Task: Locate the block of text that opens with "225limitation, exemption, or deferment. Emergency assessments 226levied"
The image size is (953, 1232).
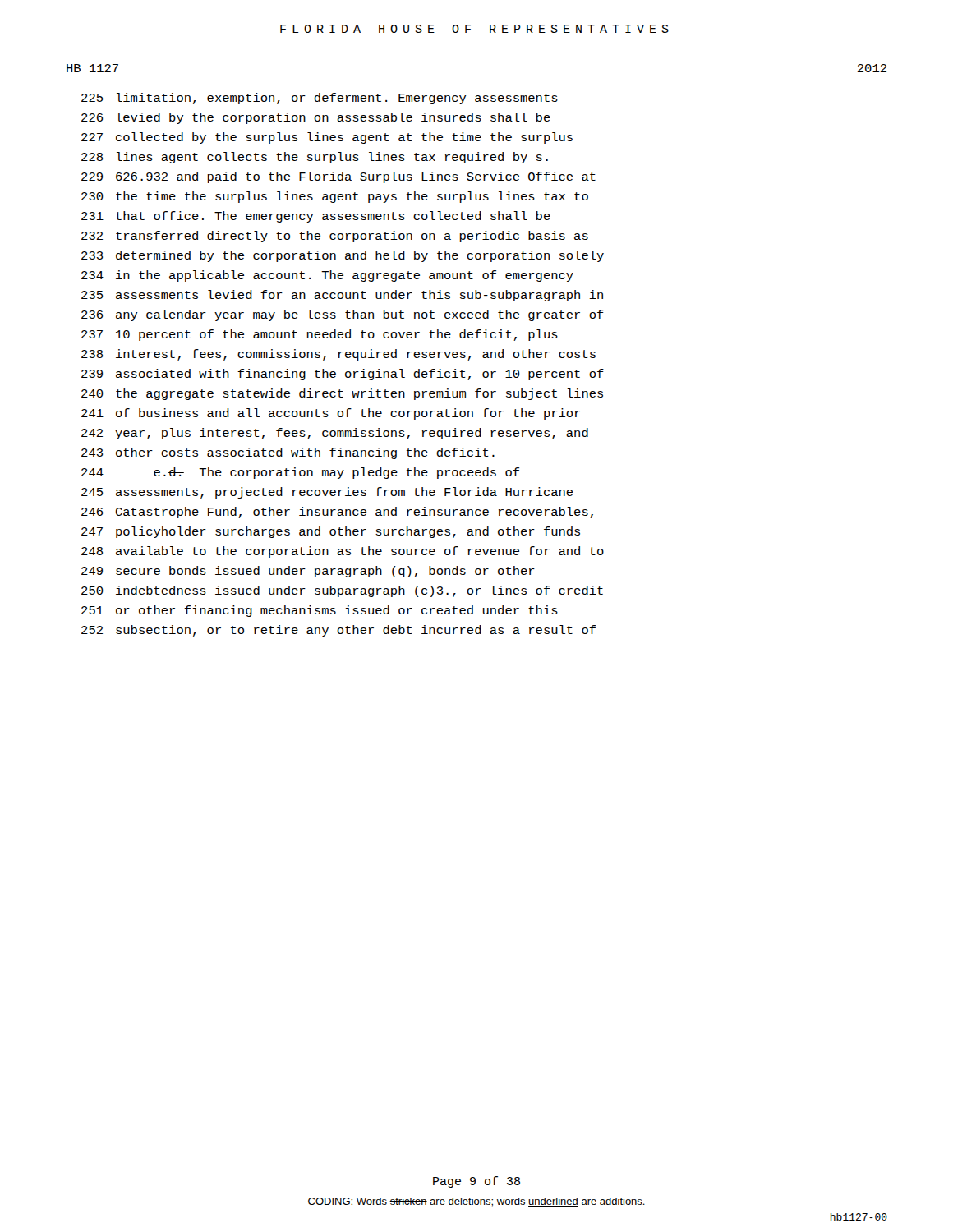Action: pyautogui.click(x=476, y=365)
